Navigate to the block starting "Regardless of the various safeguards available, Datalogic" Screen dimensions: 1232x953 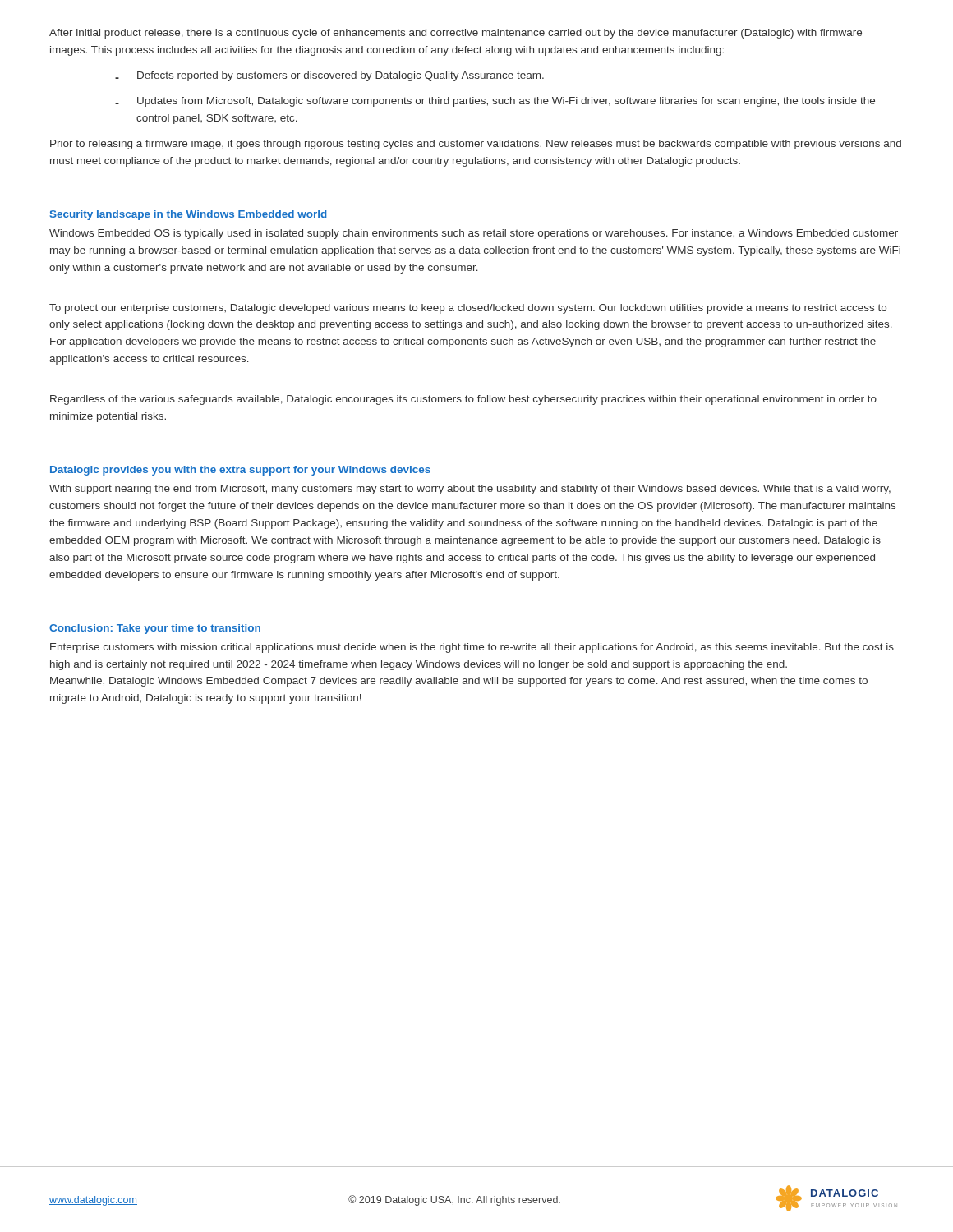click(x=476, y=408)
